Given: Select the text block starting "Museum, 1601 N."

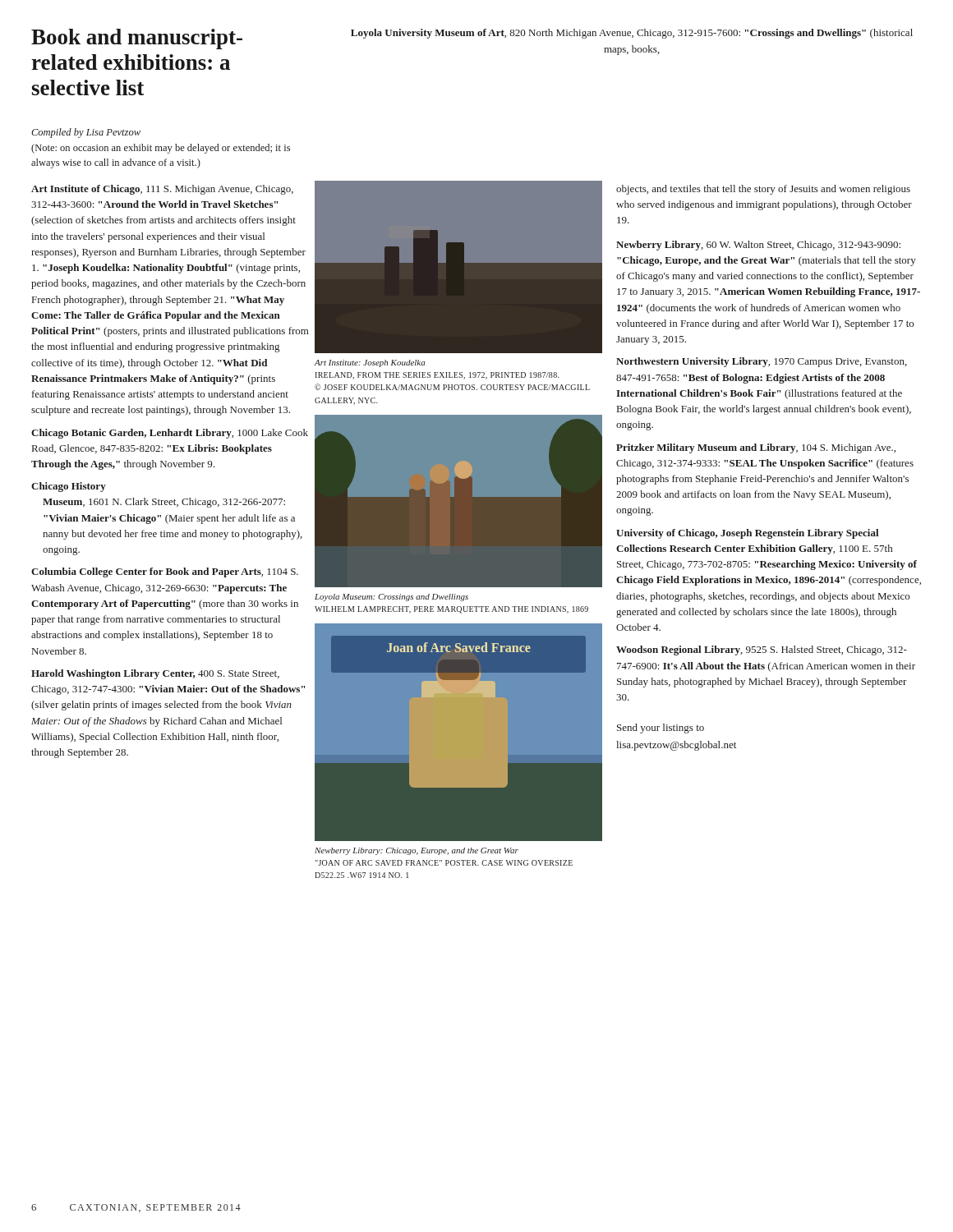Looking at the screenshot, I should [173, 526].
